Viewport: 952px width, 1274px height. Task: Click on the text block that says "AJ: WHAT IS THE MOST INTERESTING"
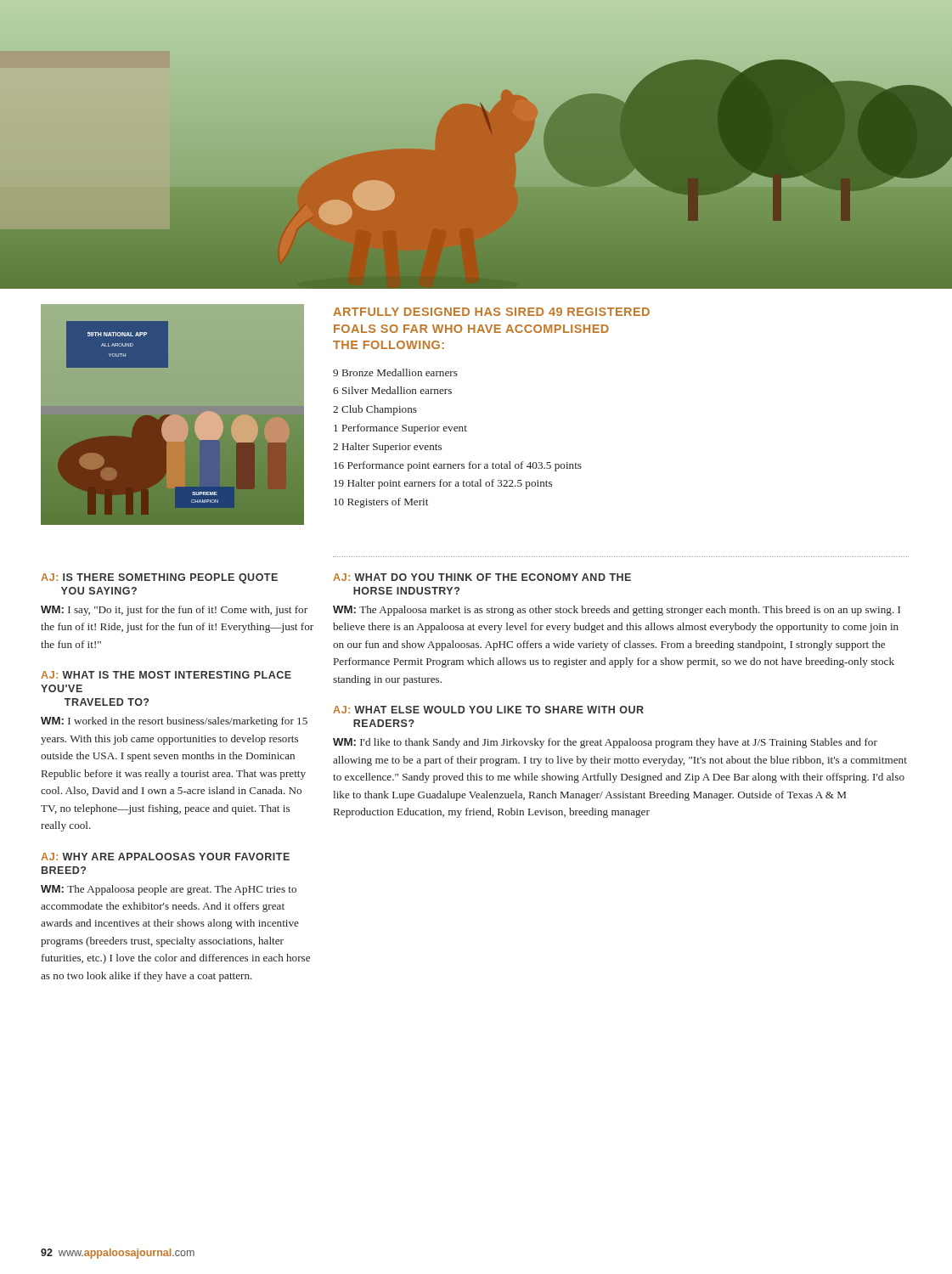179,752
